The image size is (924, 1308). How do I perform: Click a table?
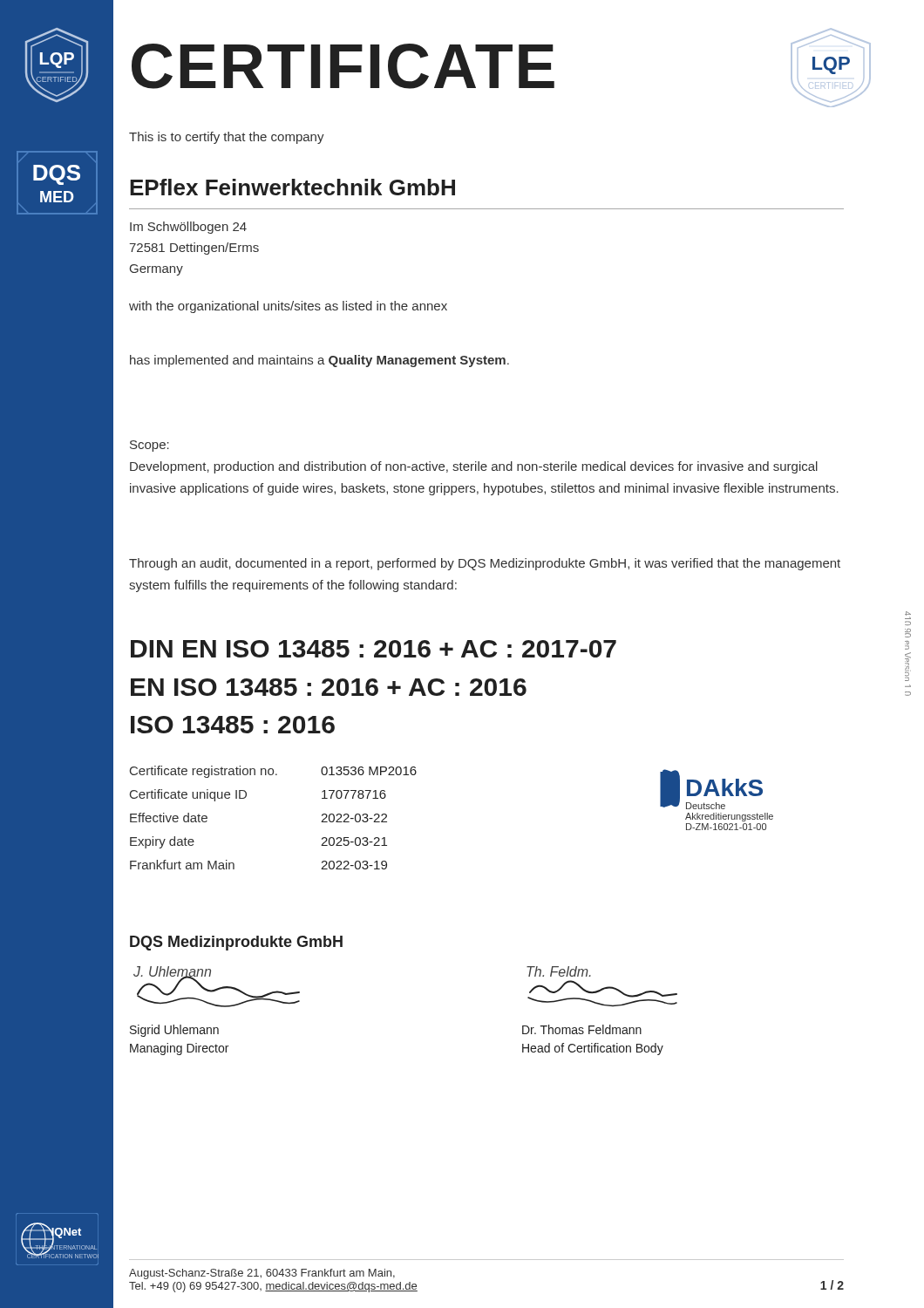click(391, 818)
